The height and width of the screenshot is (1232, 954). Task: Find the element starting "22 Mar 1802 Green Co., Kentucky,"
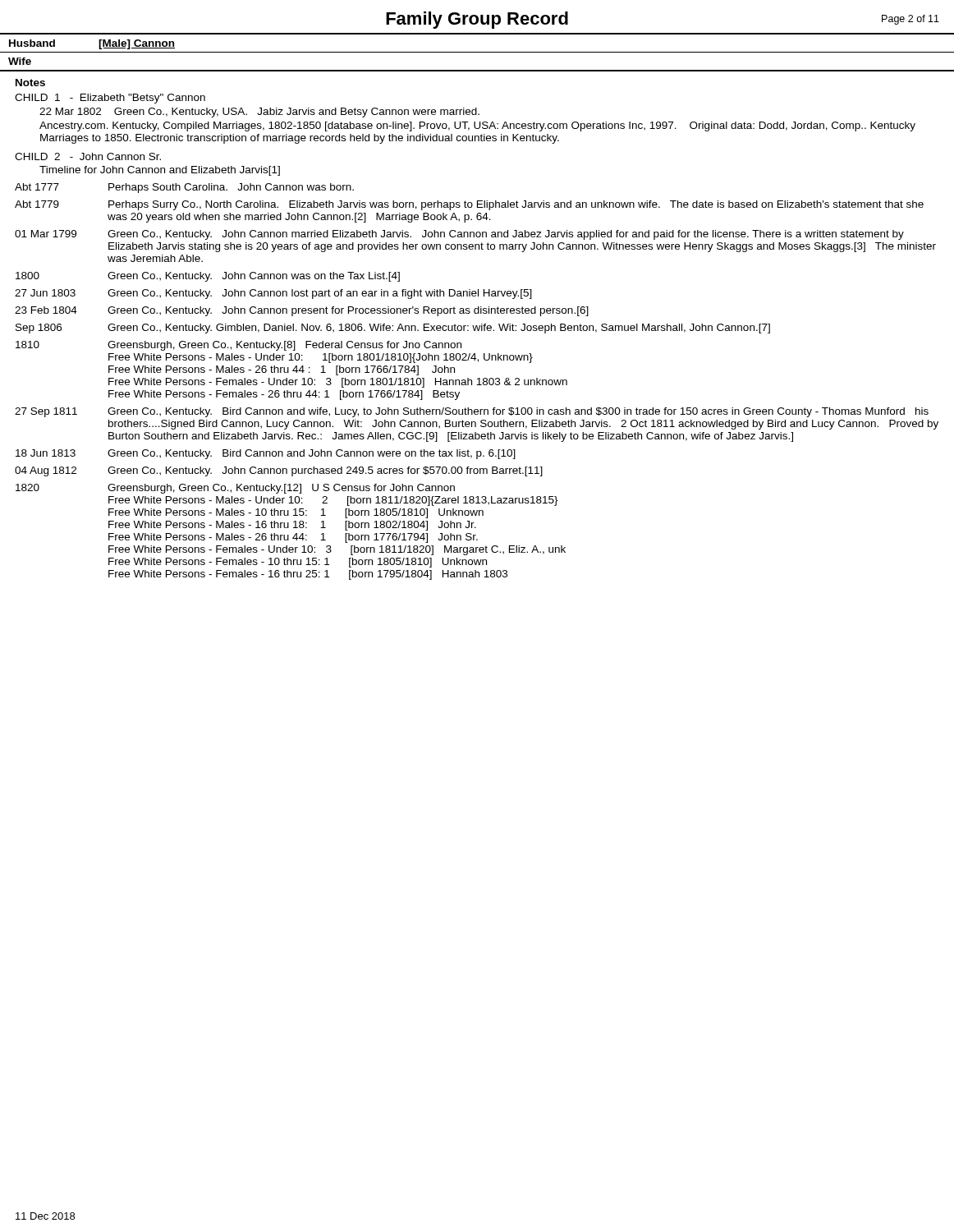[260, 111]
